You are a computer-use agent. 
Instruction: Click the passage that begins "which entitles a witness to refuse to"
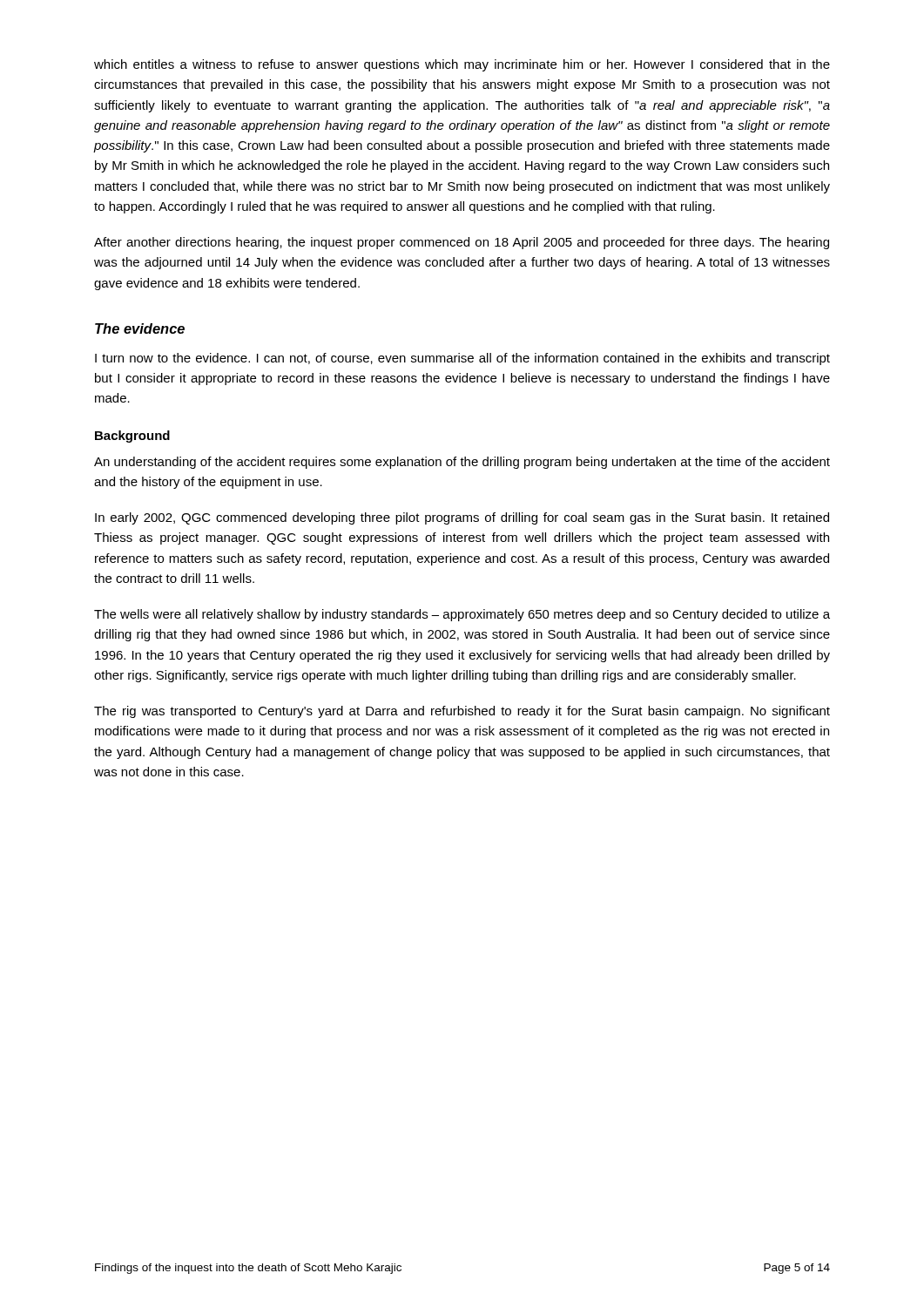(x=462, y=135)
